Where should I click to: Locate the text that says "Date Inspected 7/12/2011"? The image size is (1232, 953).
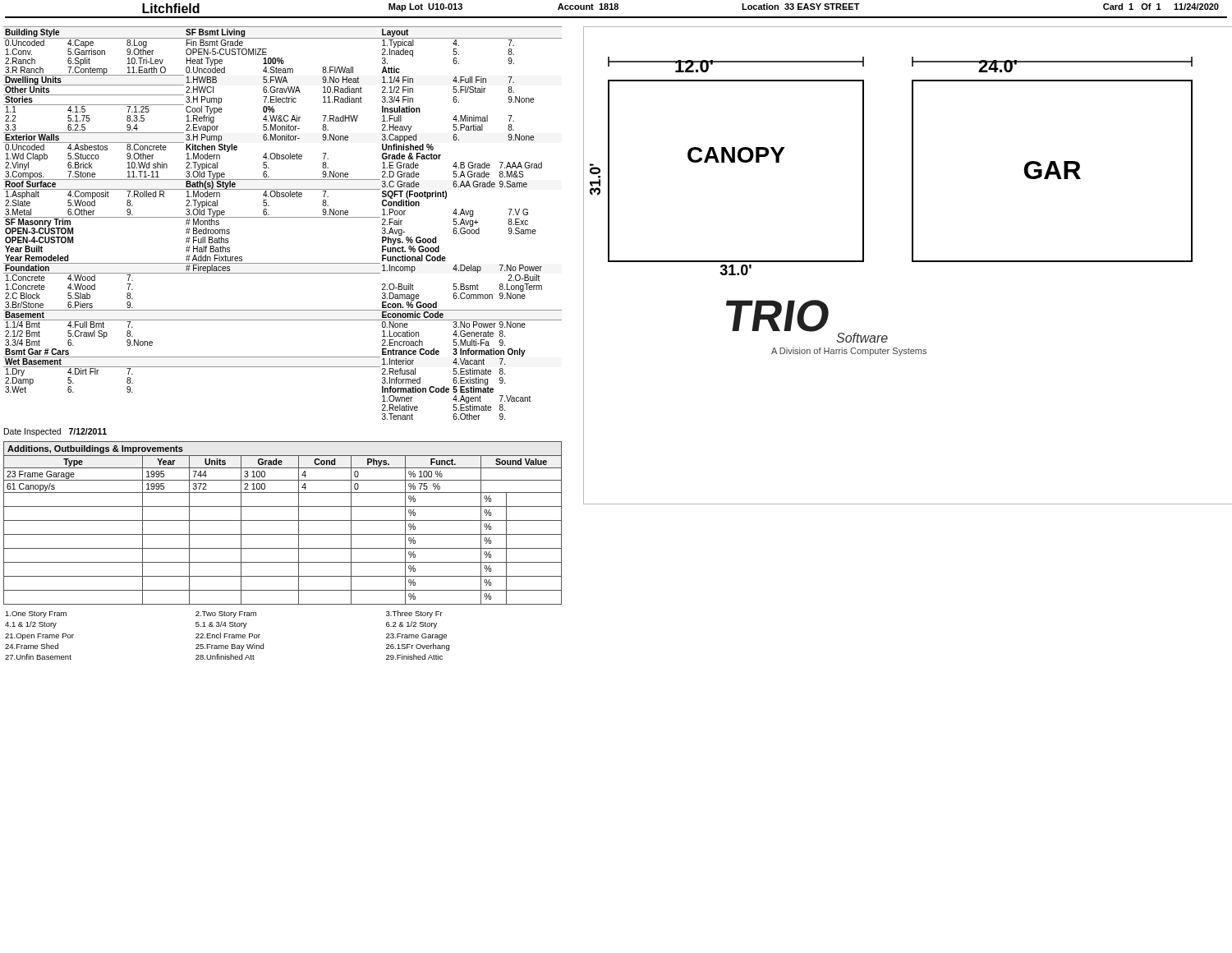[x=55, y=431]
